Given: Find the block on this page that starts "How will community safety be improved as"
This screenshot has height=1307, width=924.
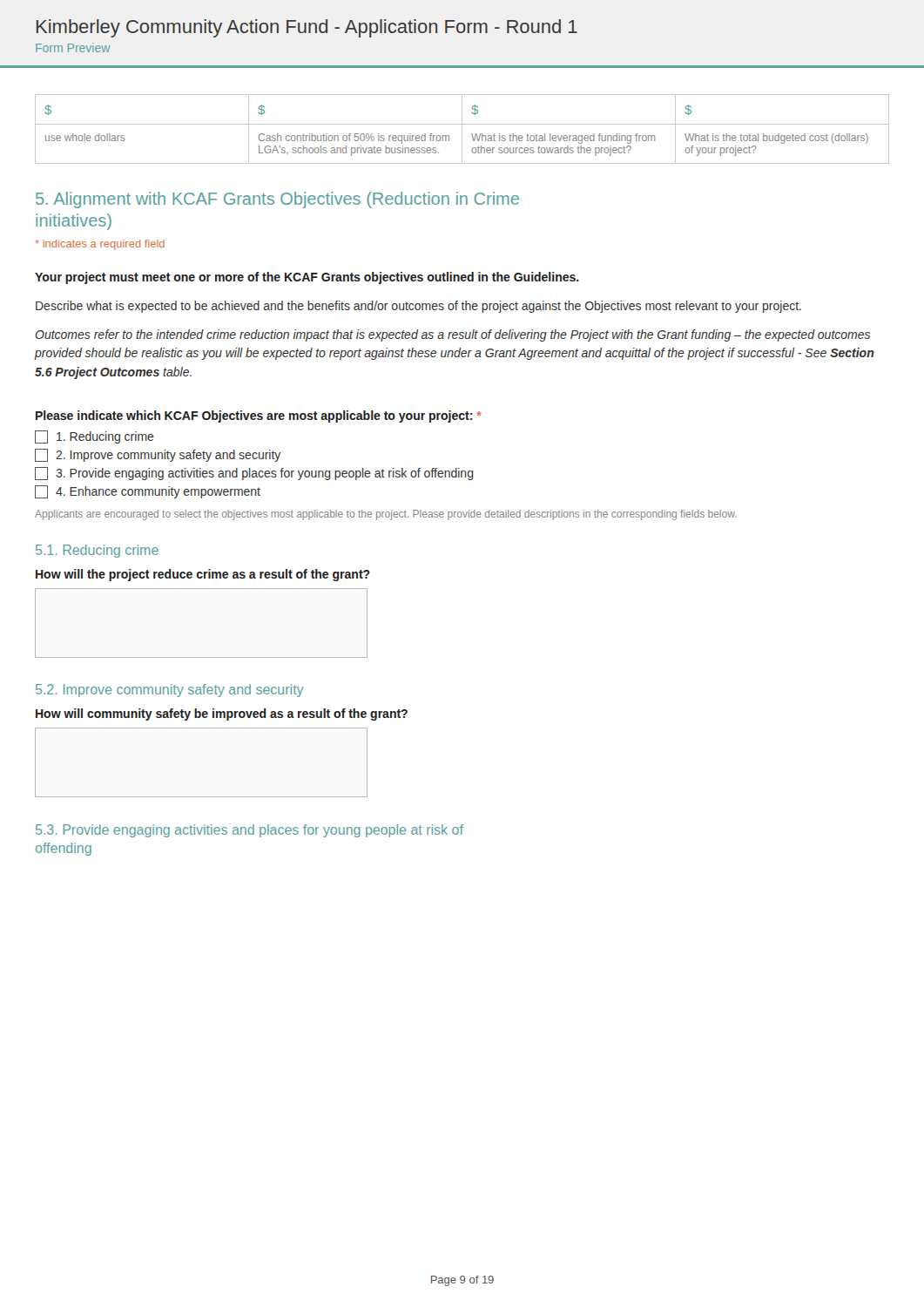Looking at the screenshot, I should click(x=221, y=714).
